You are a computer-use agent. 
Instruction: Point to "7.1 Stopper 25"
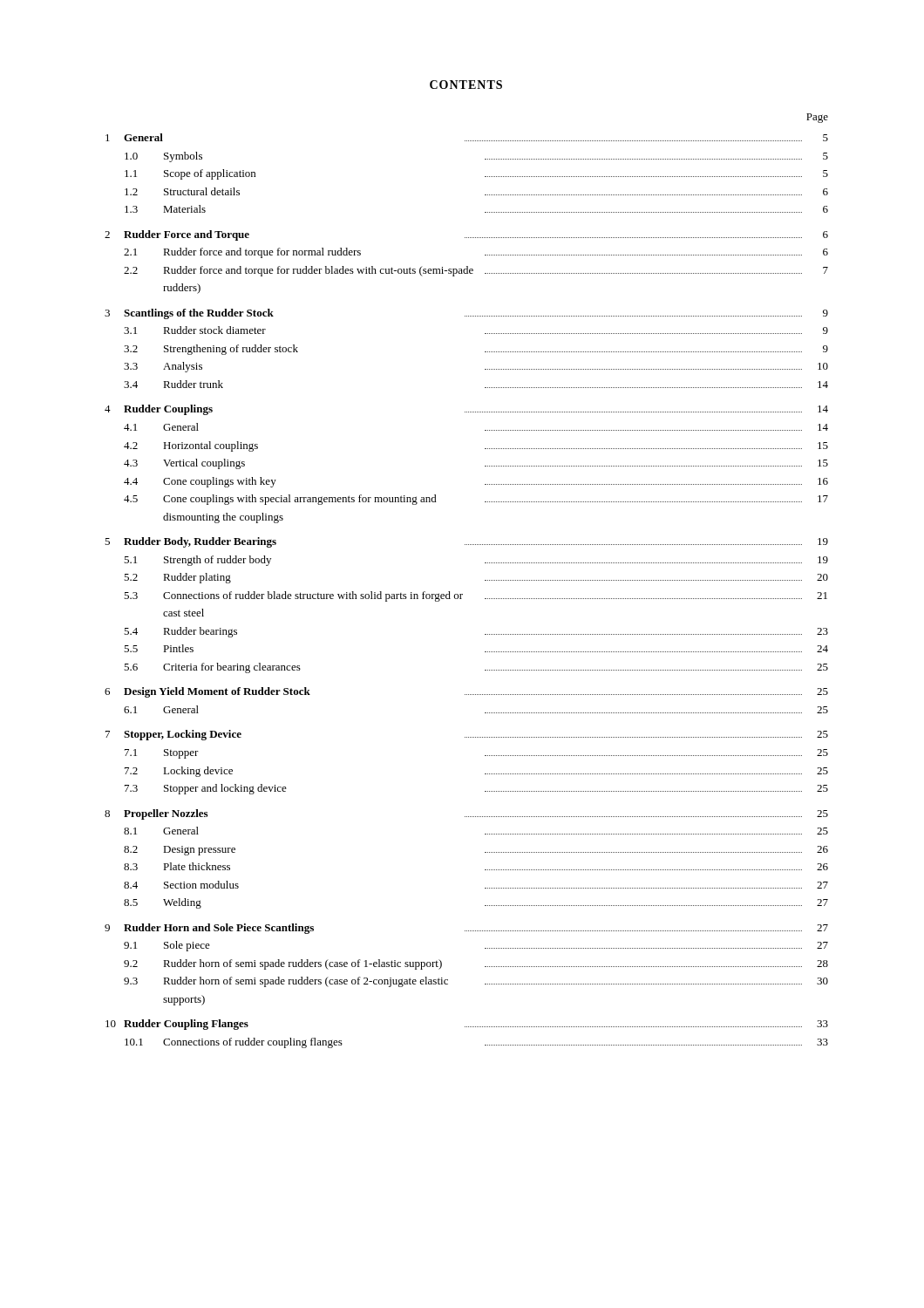tap(182, 755)
